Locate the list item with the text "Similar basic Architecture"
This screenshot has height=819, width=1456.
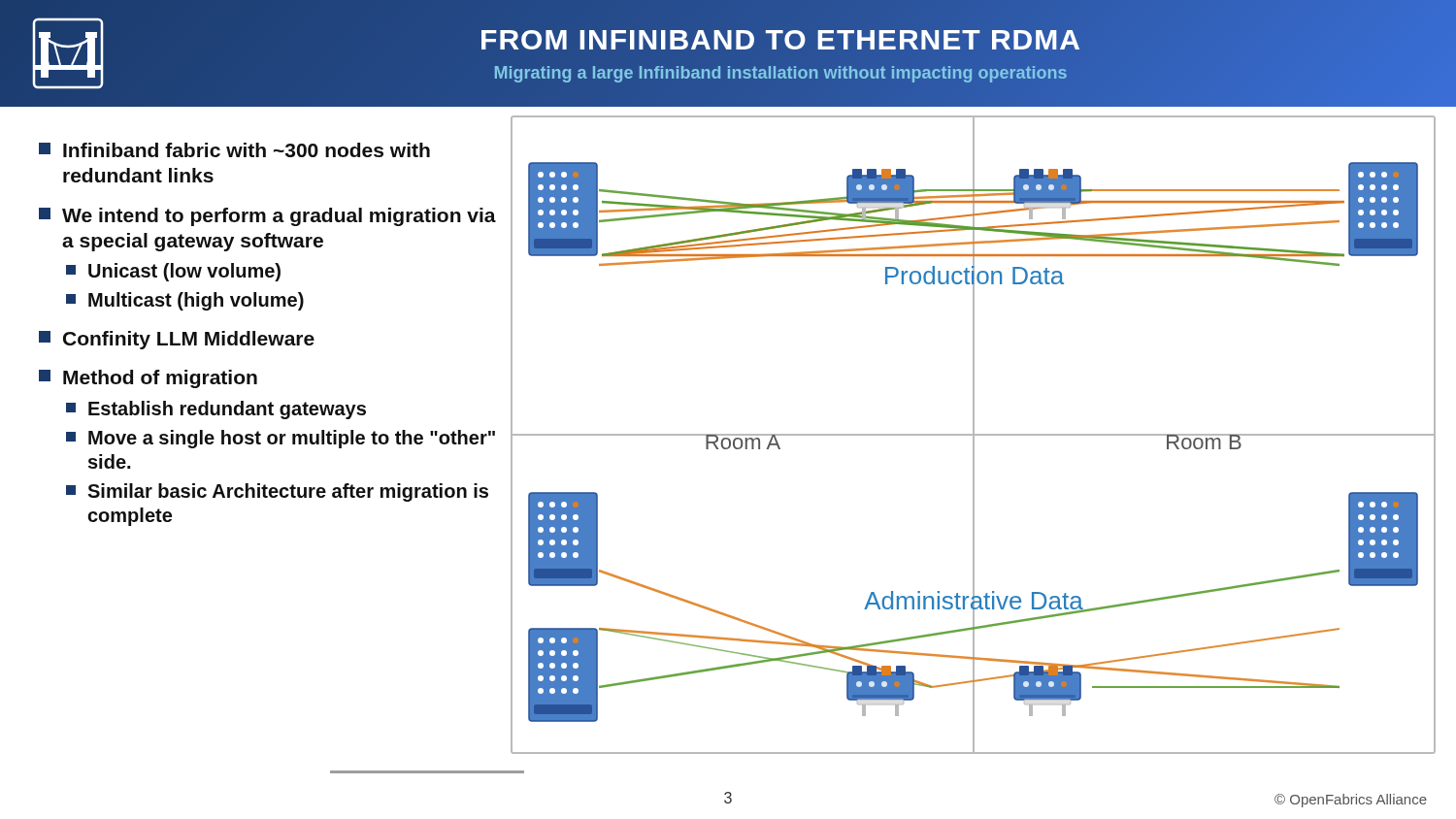pyautogui.click(x=285, y=503)
